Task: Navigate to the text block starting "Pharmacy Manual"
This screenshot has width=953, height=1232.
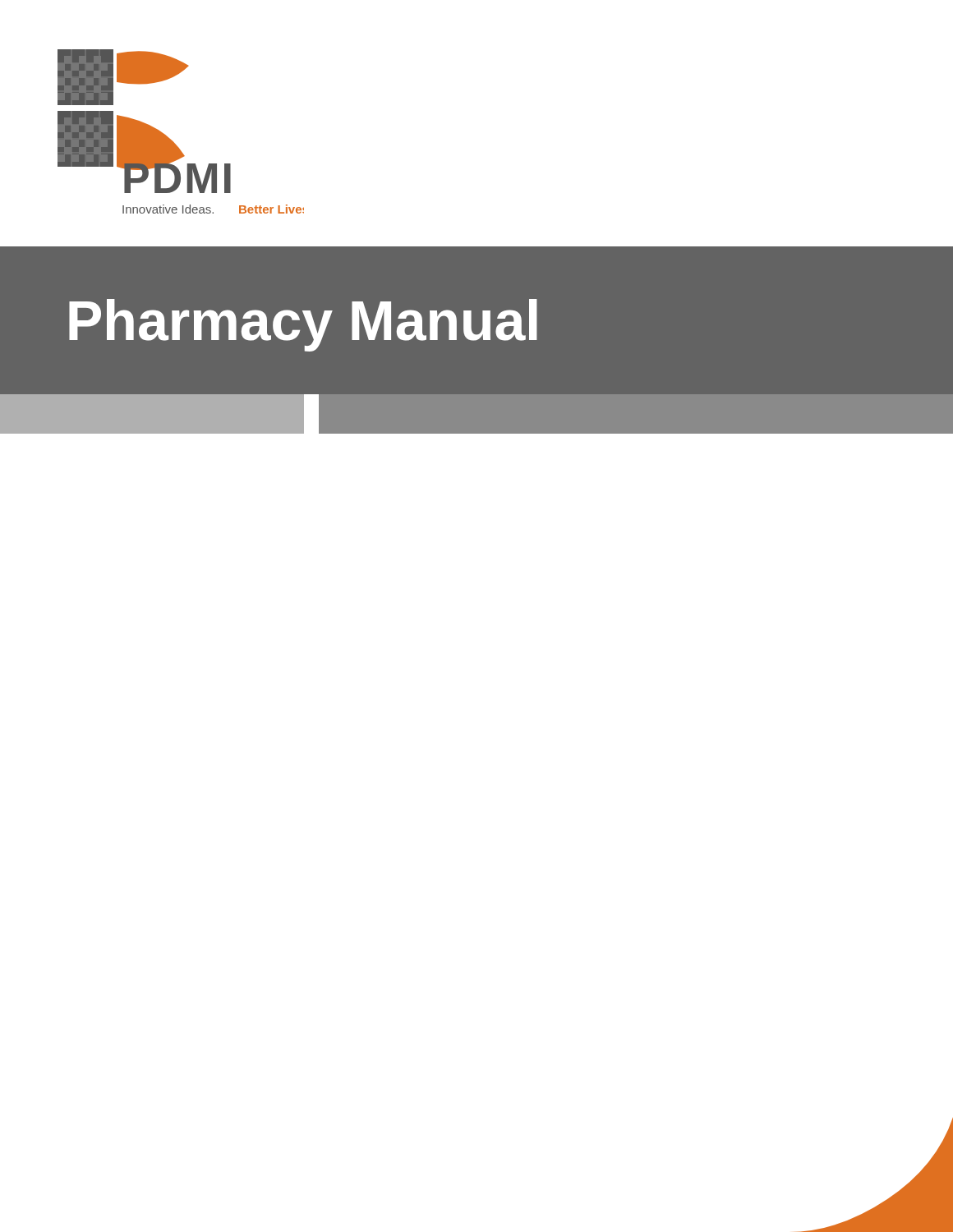Action: pyautogui.click(x=270, y=320)
